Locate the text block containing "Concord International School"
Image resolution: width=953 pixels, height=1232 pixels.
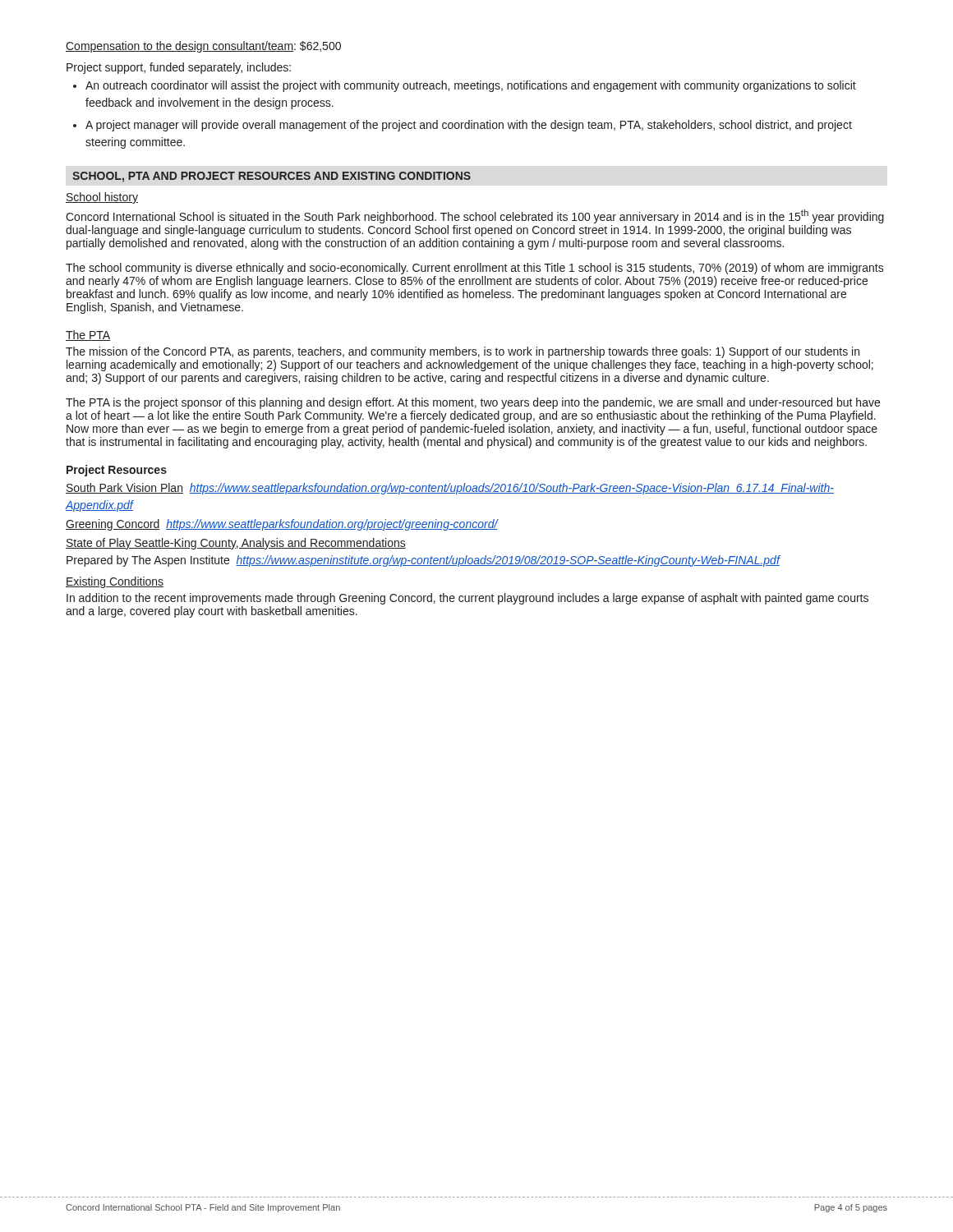tap(475, 228)
